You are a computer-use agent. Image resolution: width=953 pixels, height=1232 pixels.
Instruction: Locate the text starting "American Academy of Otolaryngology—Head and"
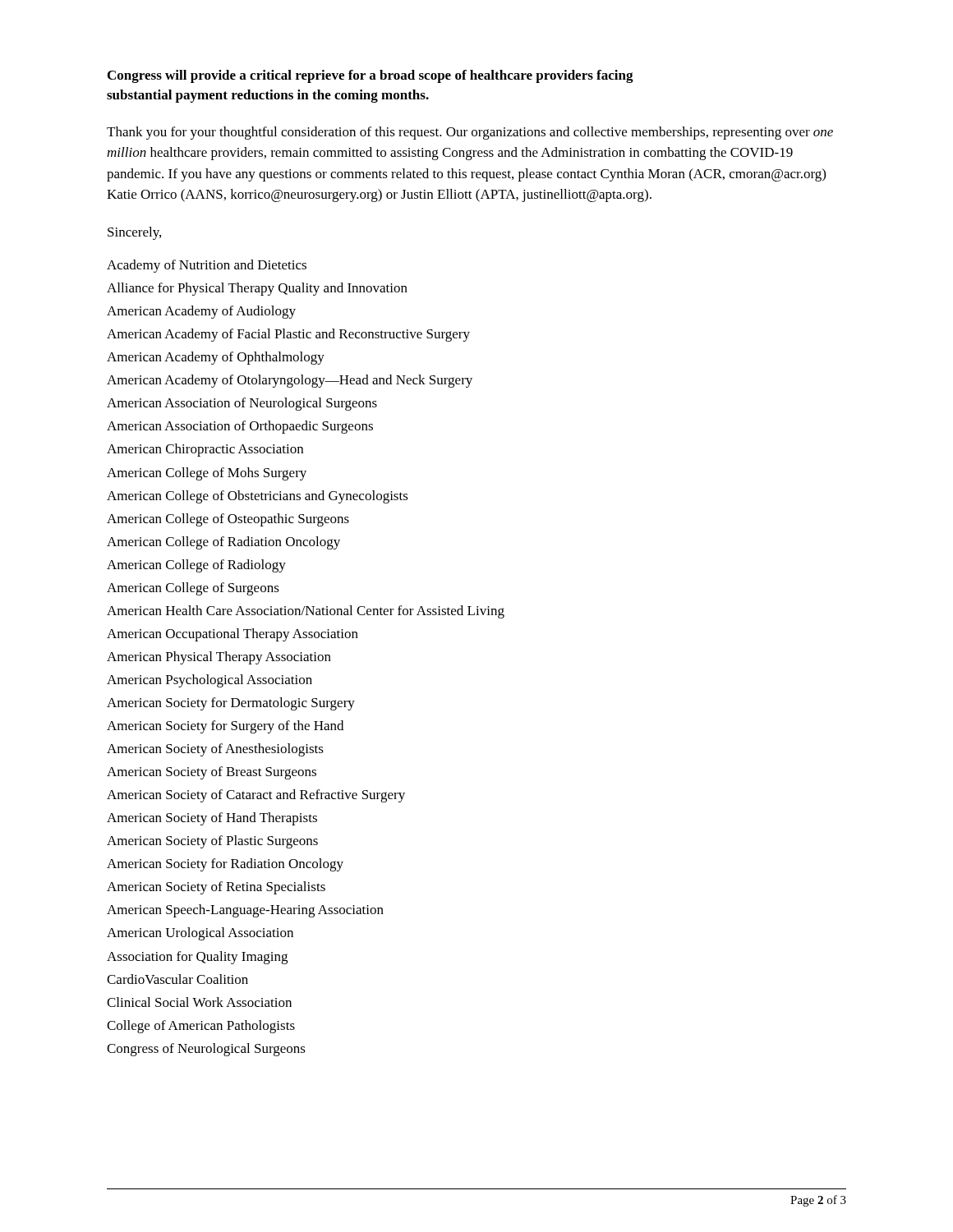(x=290, y=380)
